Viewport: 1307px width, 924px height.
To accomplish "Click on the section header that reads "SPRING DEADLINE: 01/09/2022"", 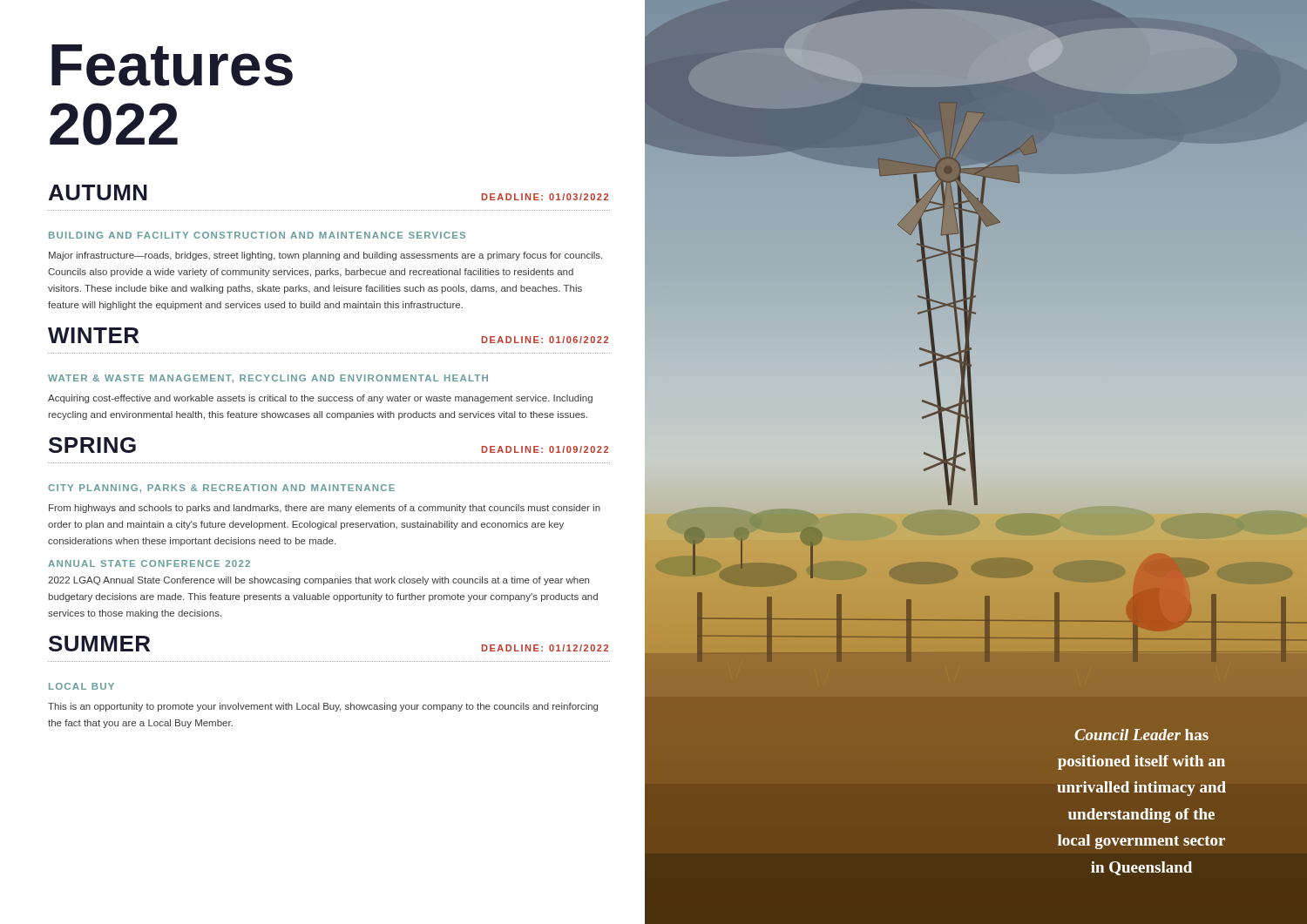I will (88, 445).
